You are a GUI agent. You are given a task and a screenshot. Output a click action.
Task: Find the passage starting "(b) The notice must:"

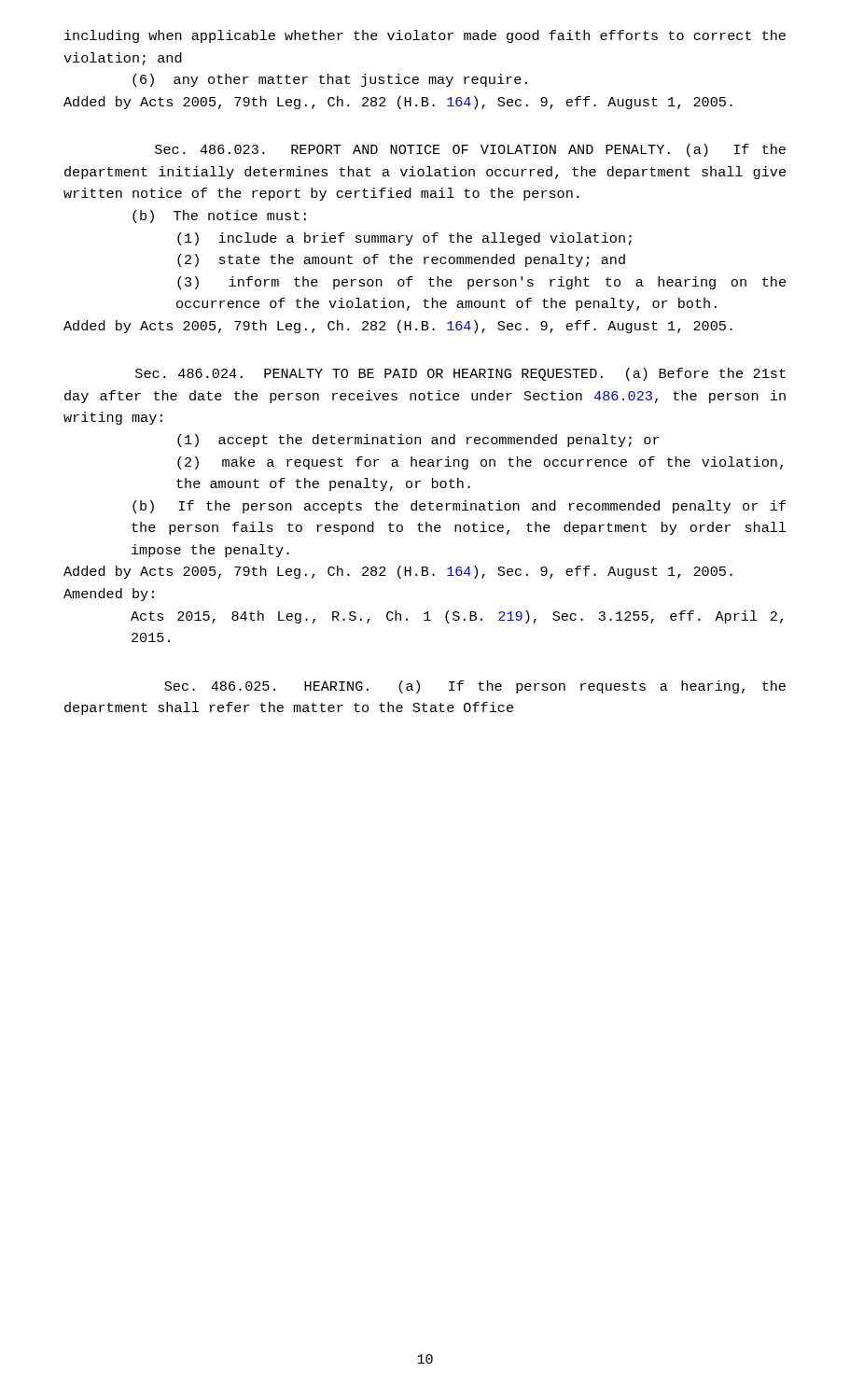point(220,216)
